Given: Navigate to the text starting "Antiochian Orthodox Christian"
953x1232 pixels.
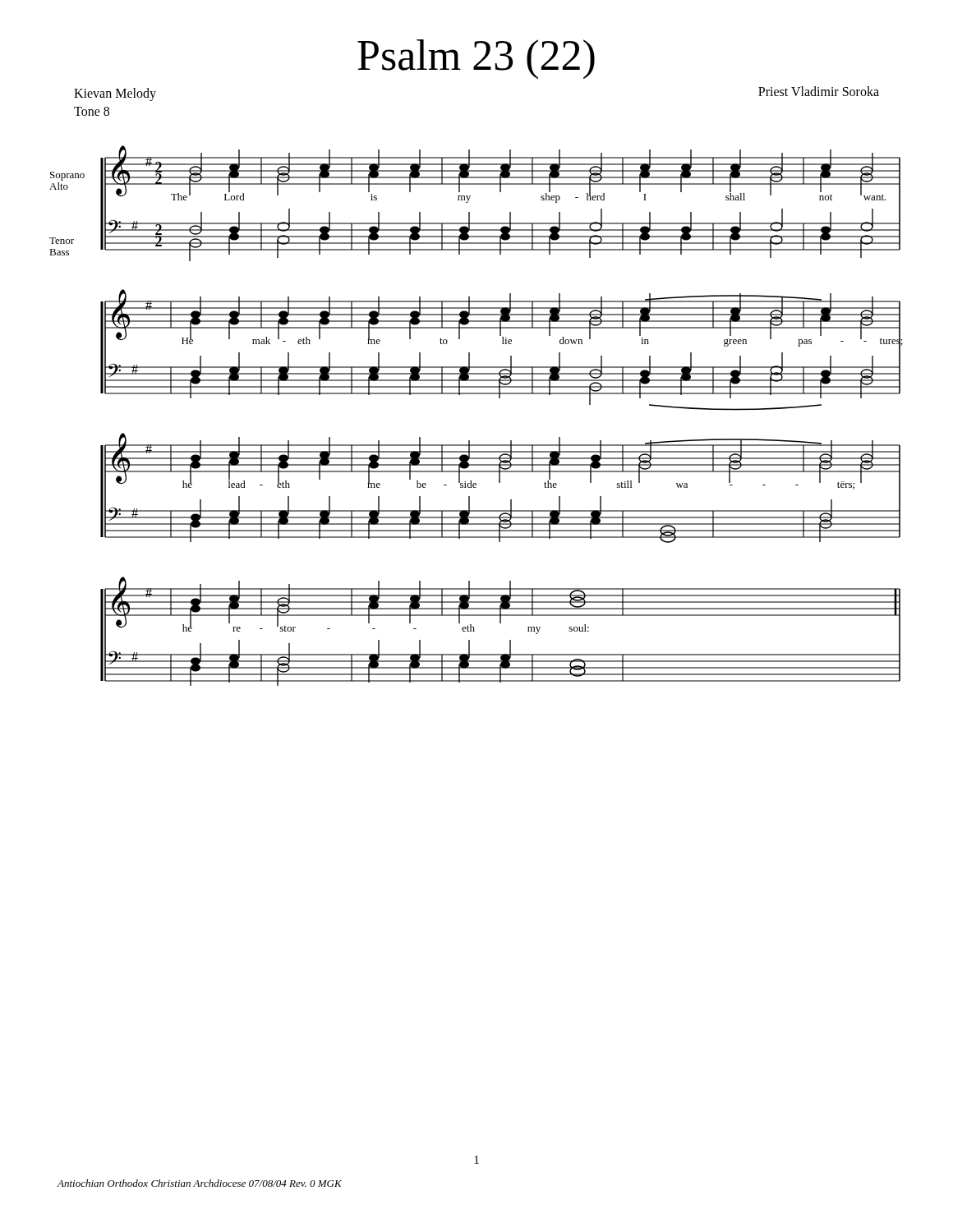Looking at the screenshot, I should point(199,1183).
